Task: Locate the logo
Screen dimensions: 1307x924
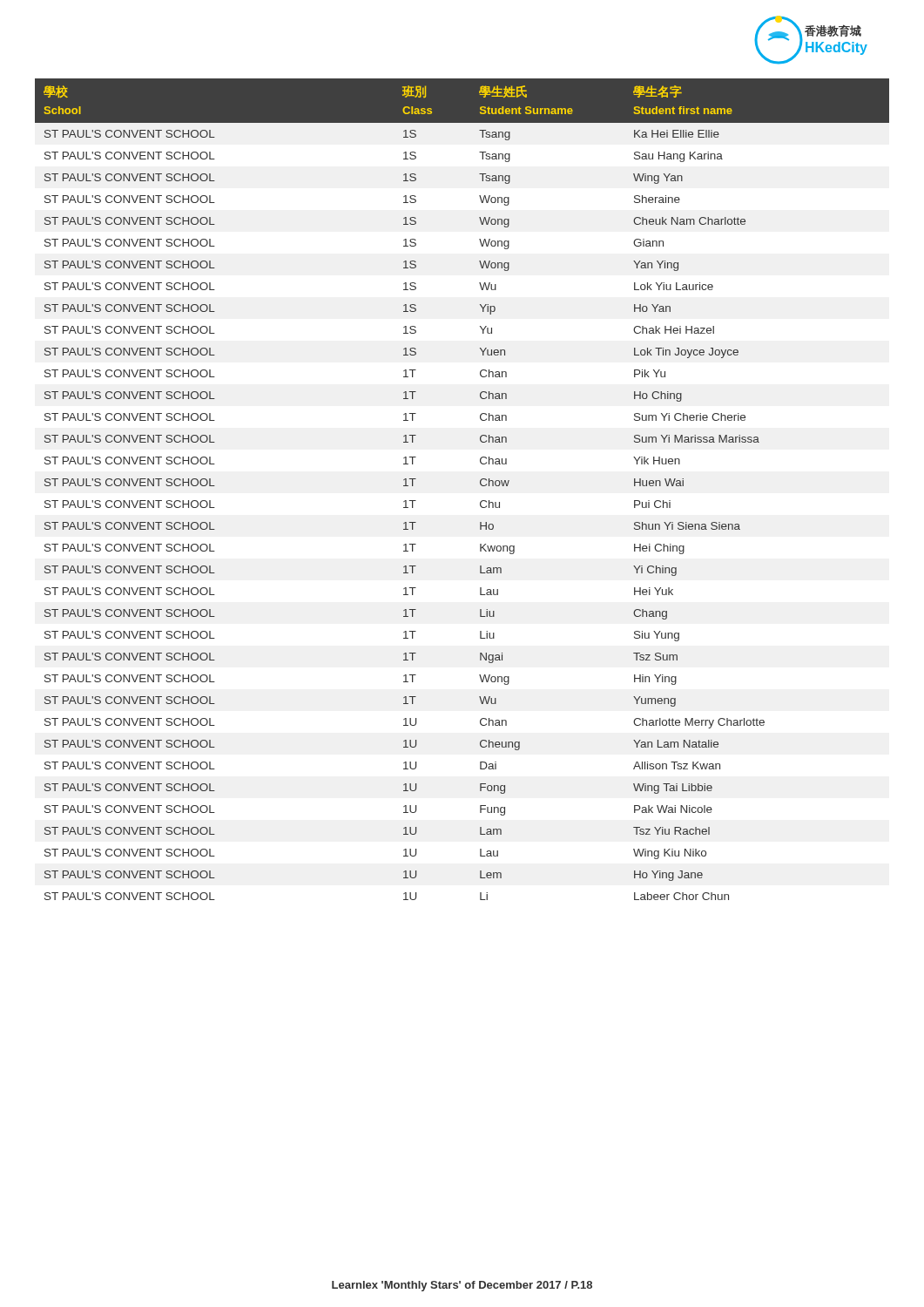Action: coord(826,40)
